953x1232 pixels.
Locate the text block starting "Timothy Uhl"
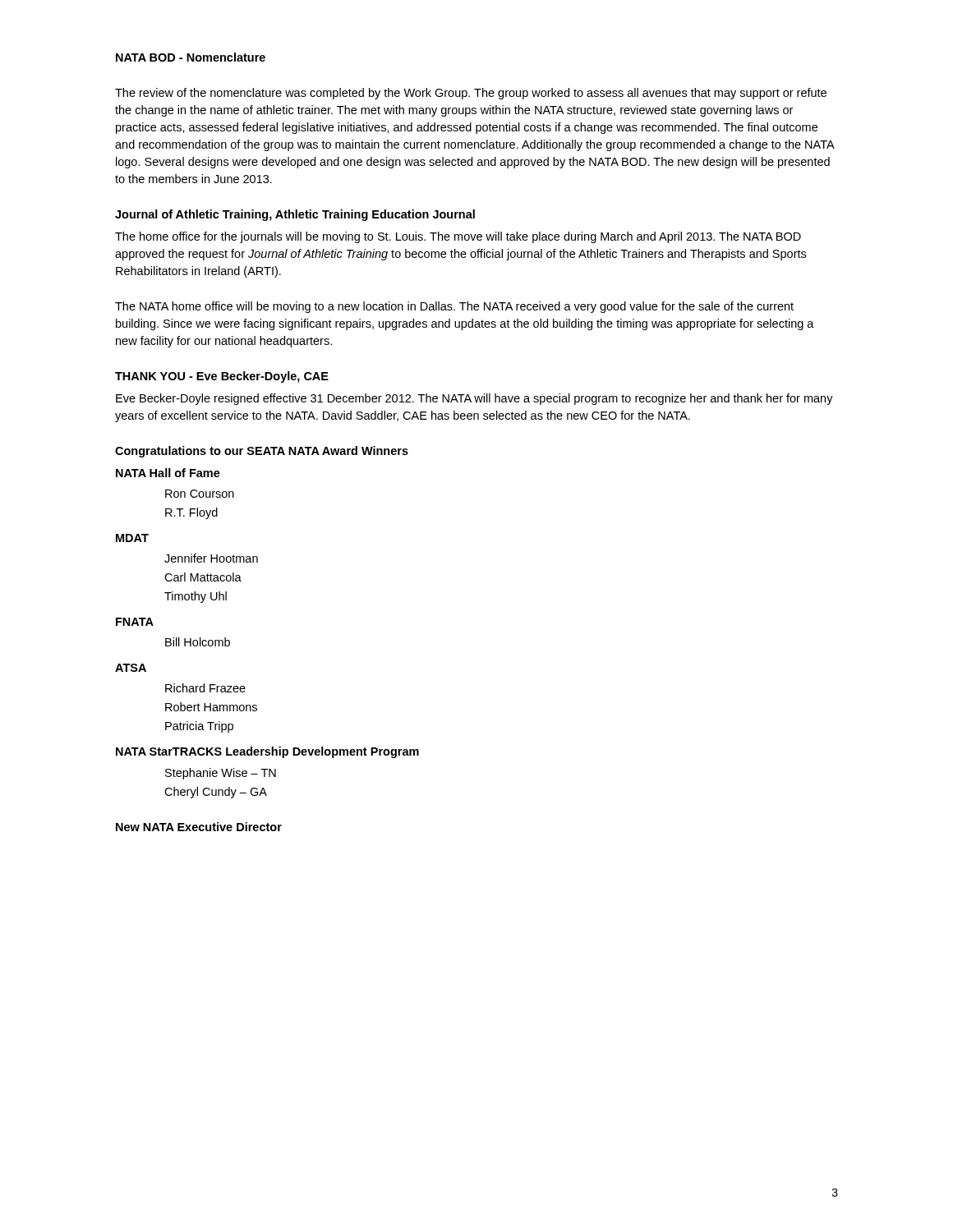(x=196, y=597)
